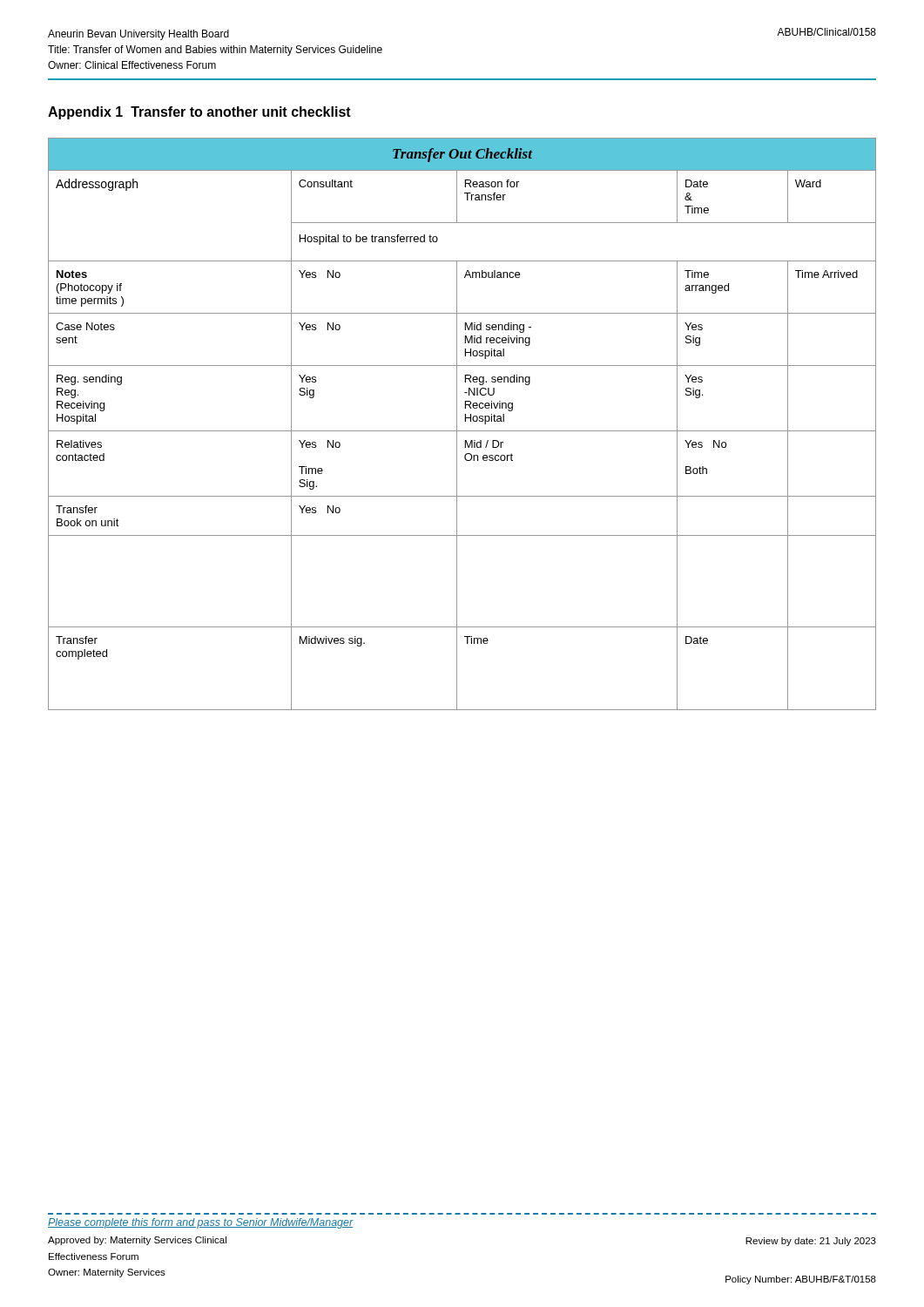Select the region starting "Appendix 1 Transfer to another"

click(199, 112)
